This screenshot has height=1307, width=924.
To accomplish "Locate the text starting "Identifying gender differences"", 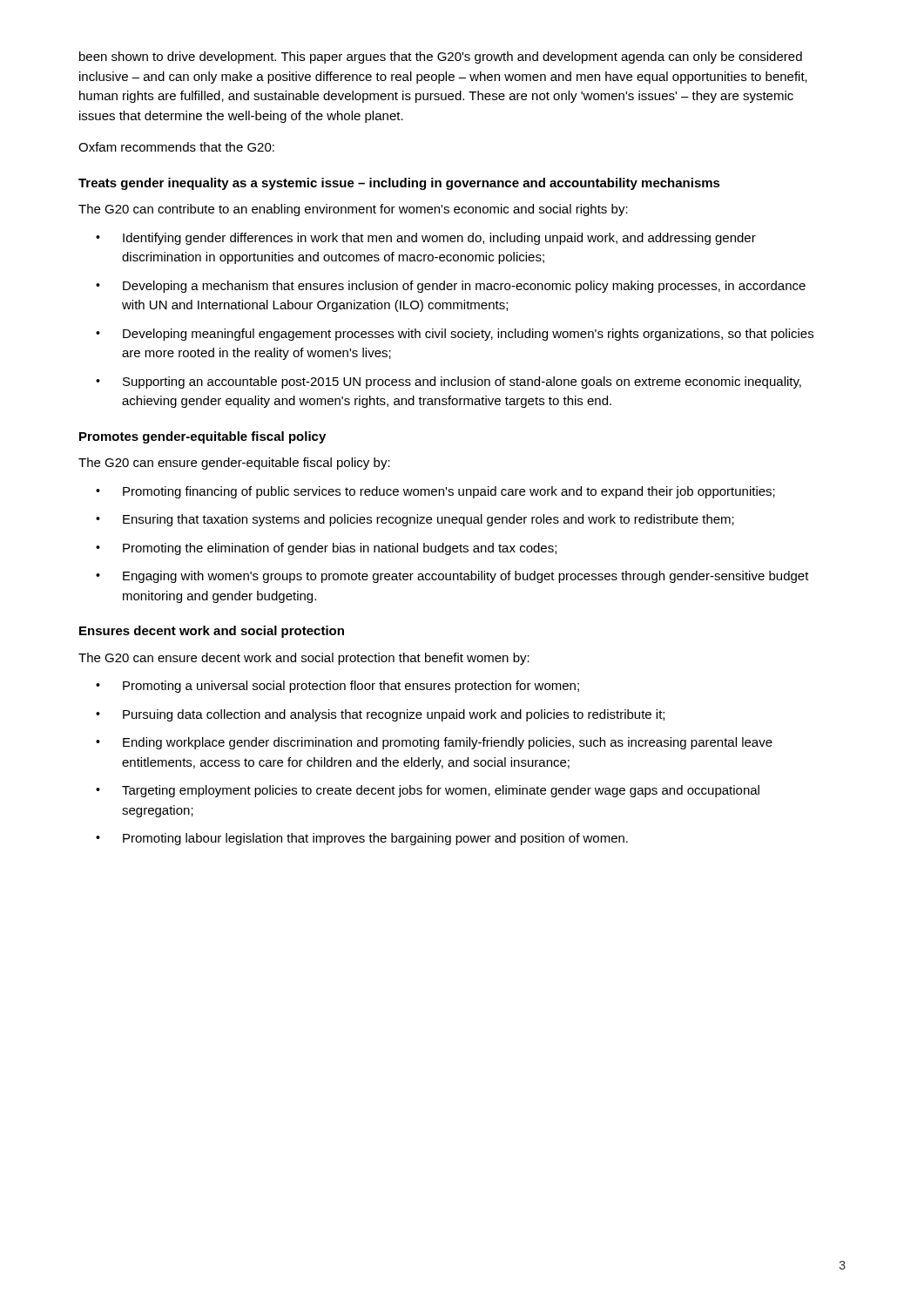I will pyautogui.click(x=471, y=247).
